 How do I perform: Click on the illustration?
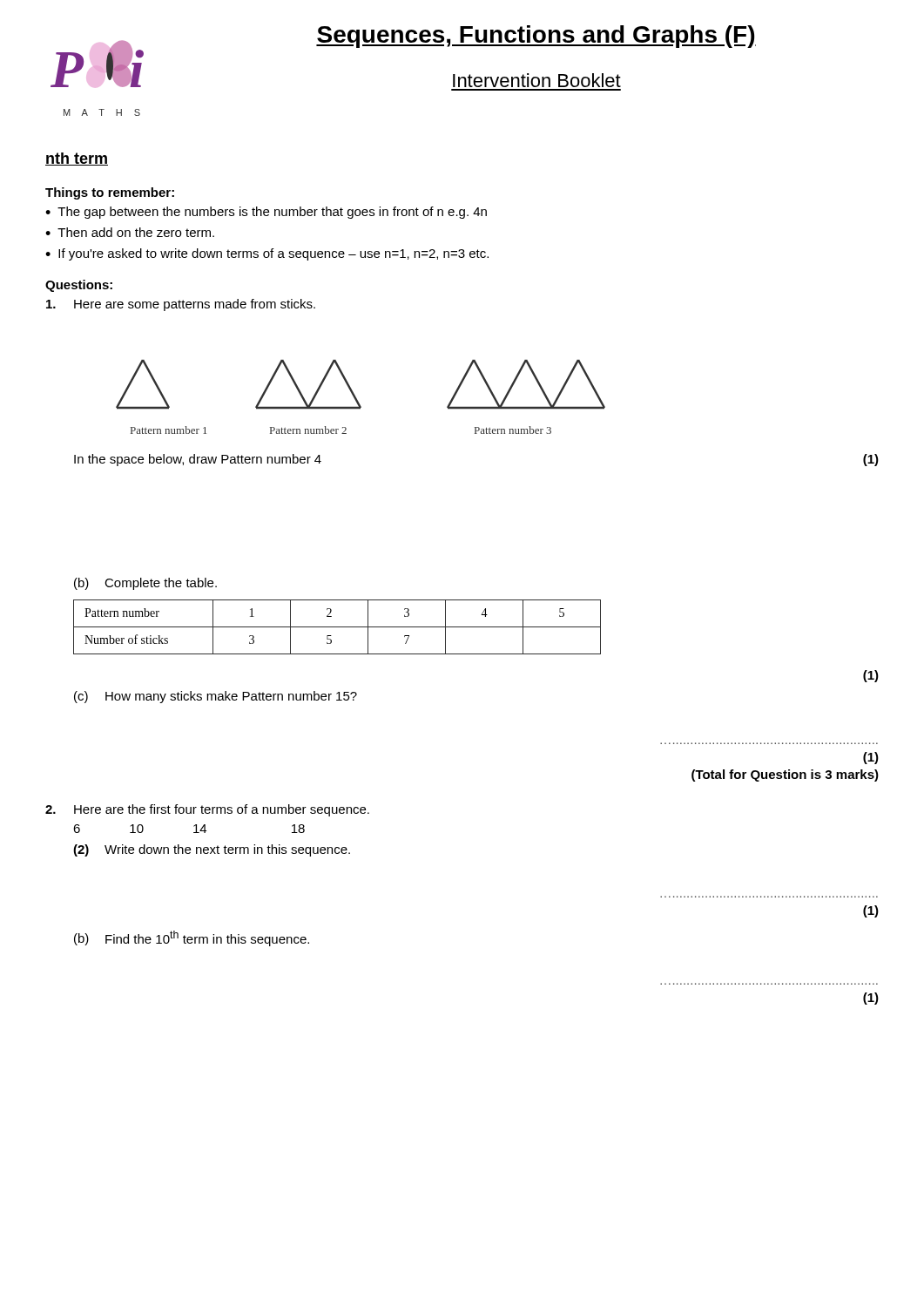[352, 384]
